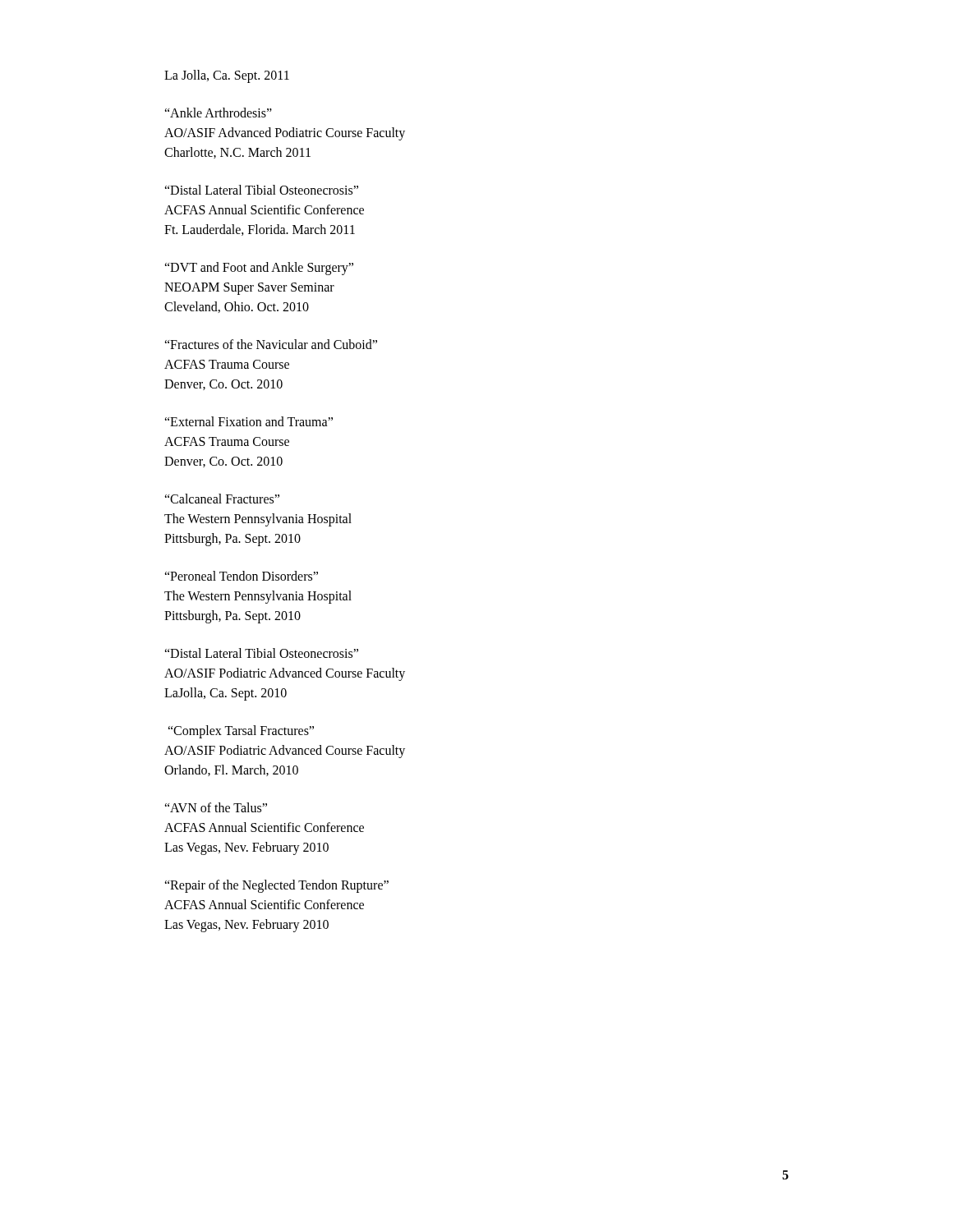The image size is (953, 1232).
Task: Locate the list item with the text "“Complex Tarsal Fractures” AO/ASIF Podiatric Advanced"
Action: (241, 732)
